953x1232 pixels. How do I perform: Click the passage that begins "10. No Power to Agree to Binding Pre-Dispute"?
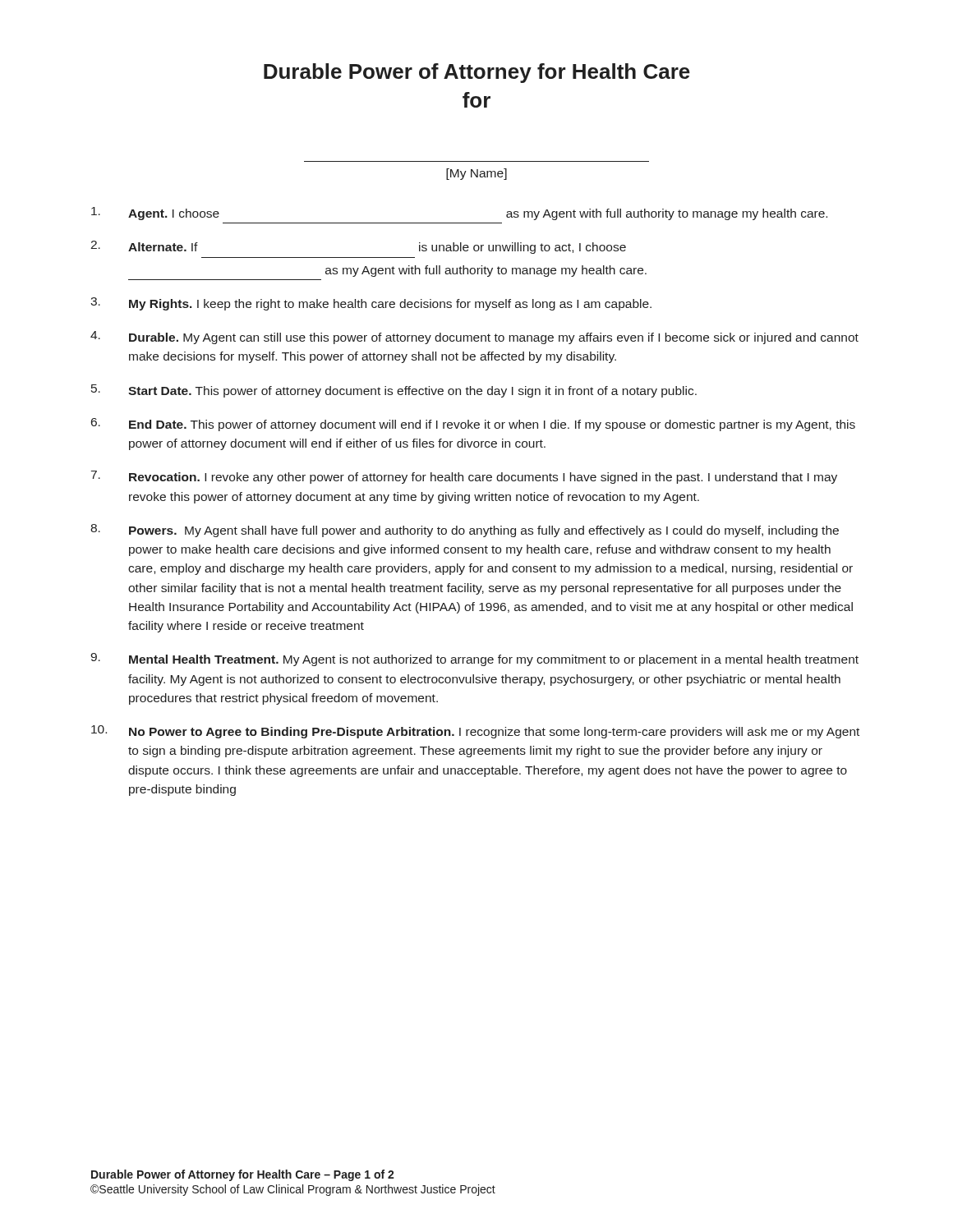tap(476, 760)
